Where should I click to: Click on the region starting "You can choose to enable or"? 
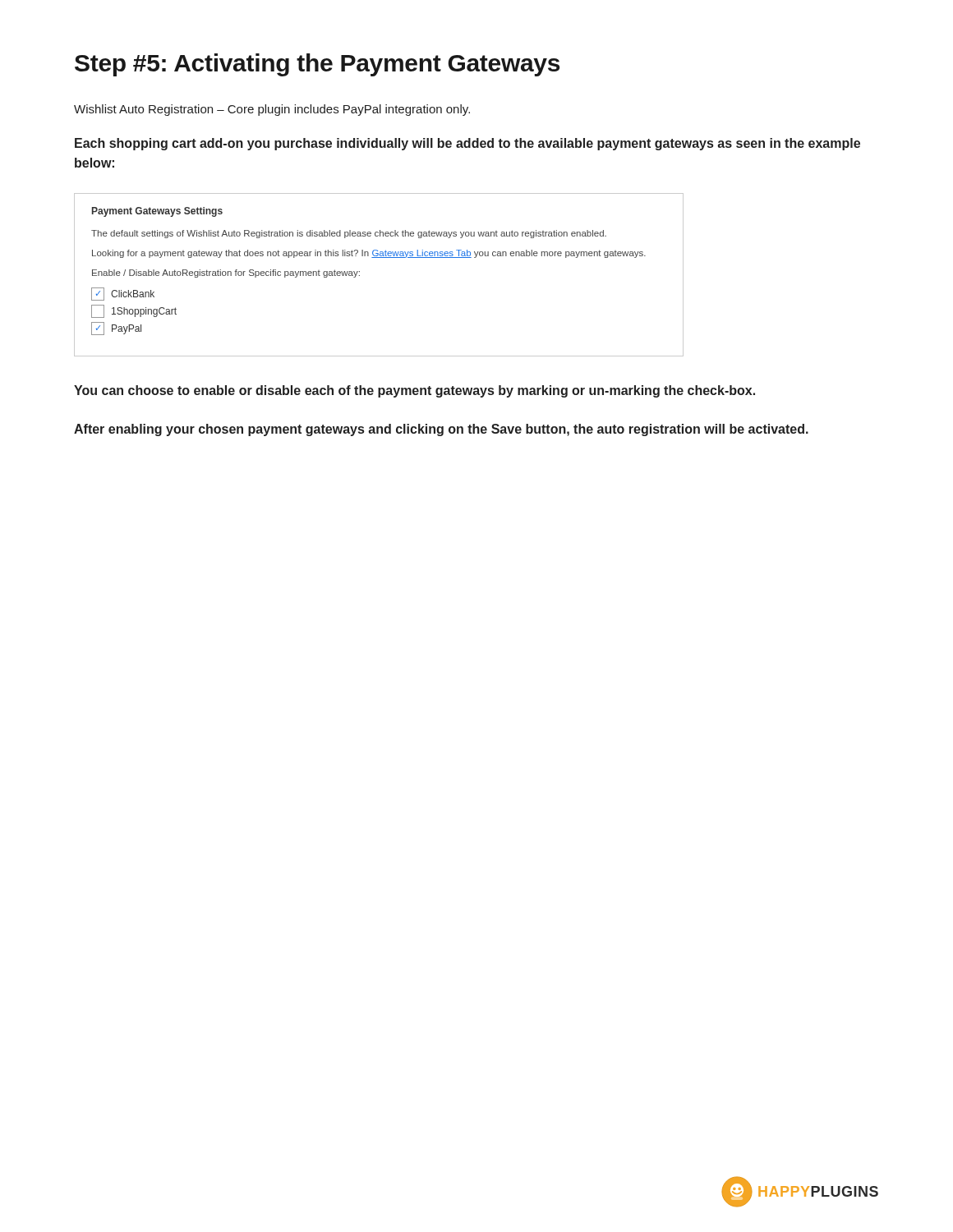415,390
